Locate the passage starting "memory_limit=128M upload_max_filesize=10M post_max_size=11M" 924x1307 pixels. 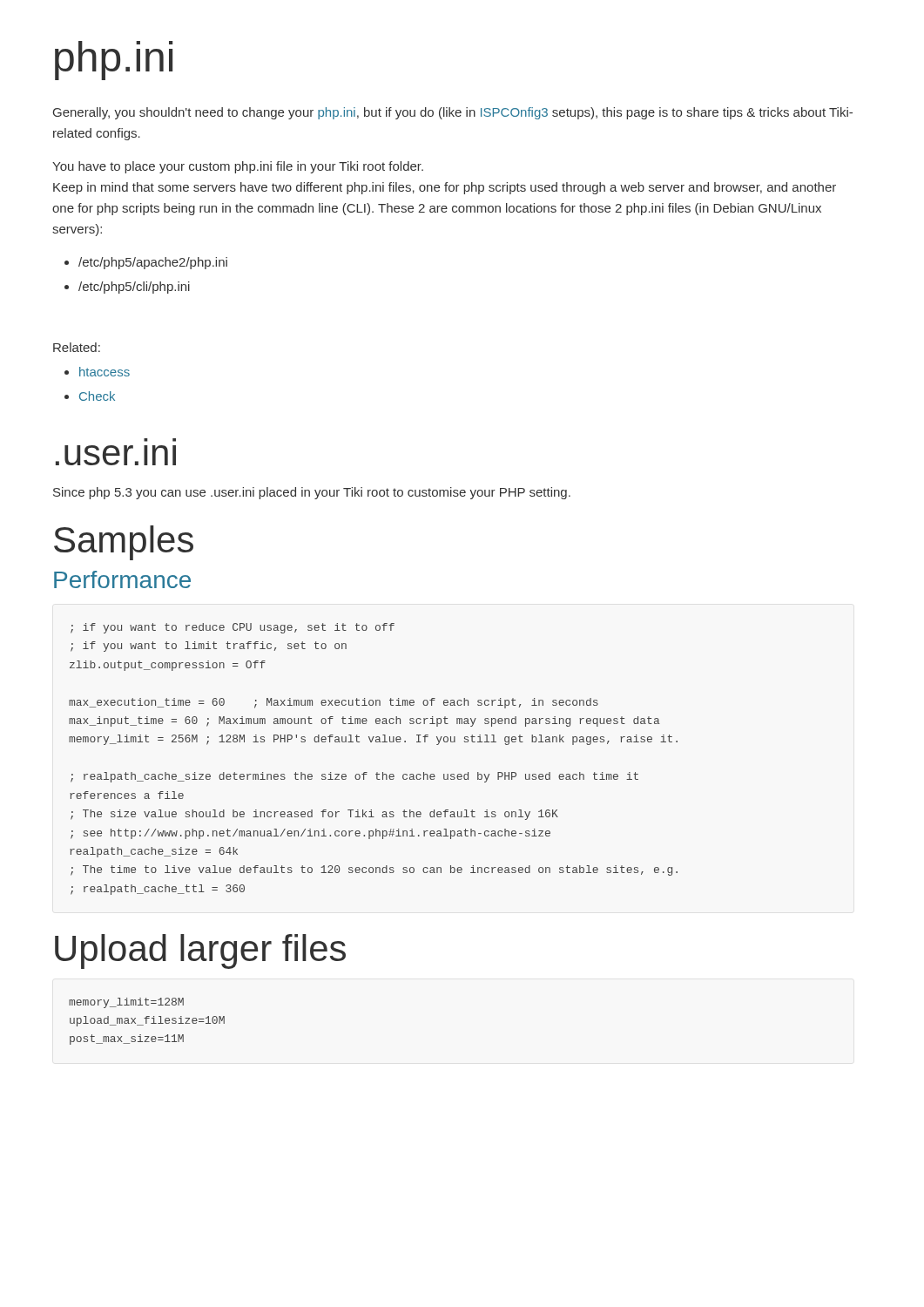coord(126,1003)
